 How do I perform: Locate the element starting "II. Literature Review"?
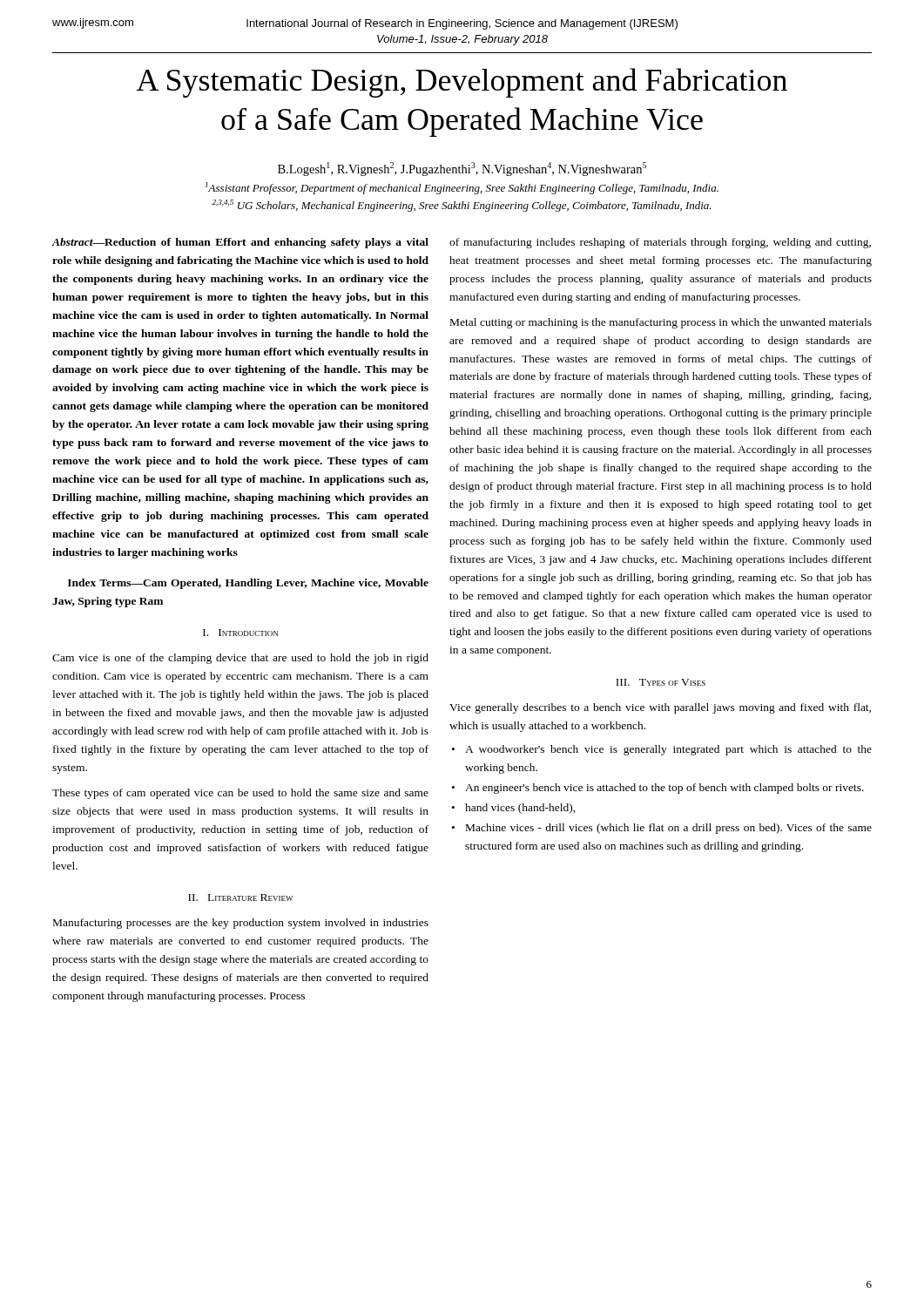click(x=240, y=897)
